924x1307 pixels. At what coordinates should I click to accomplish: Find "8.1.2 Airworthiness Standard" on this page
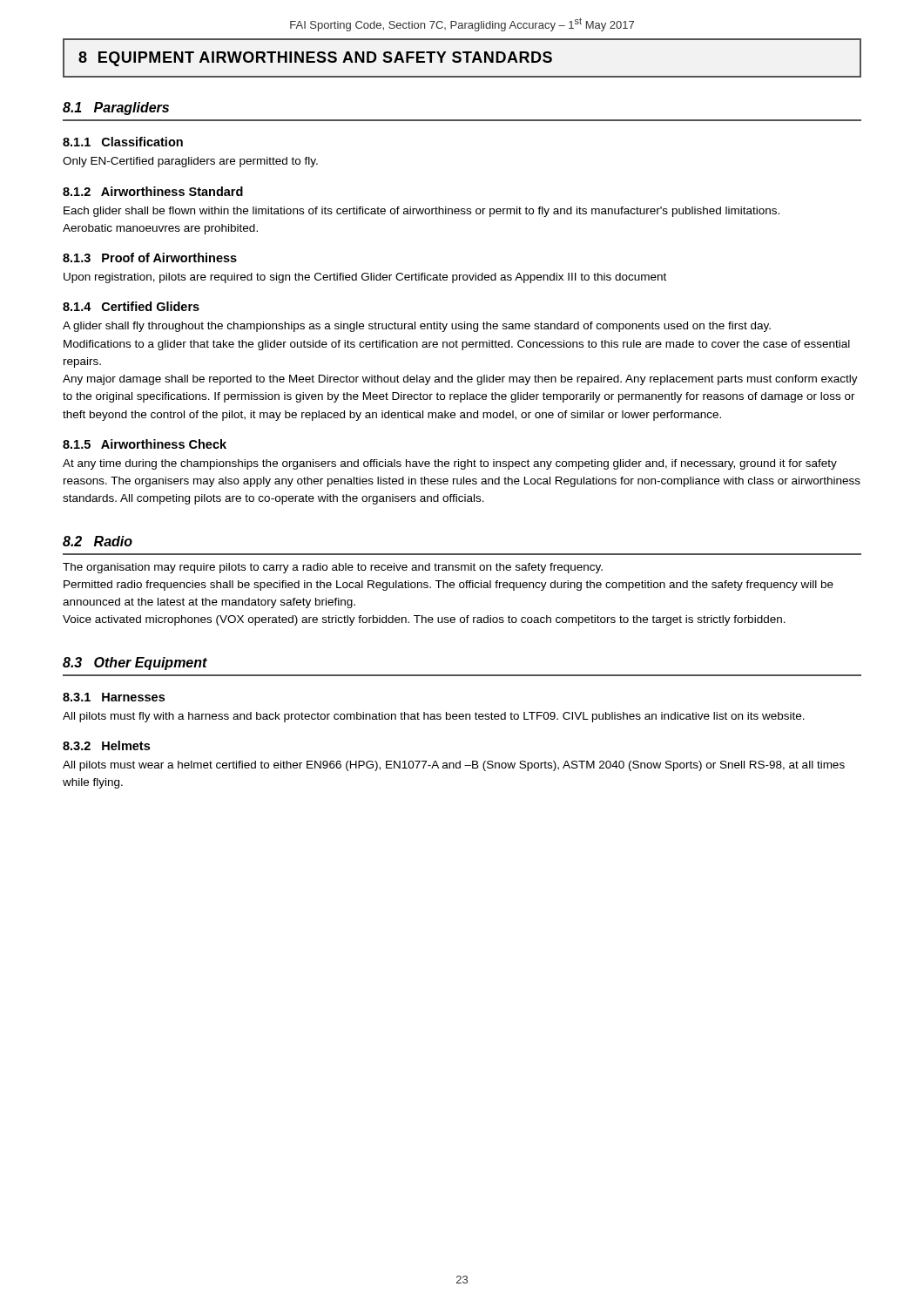(153, 191)
